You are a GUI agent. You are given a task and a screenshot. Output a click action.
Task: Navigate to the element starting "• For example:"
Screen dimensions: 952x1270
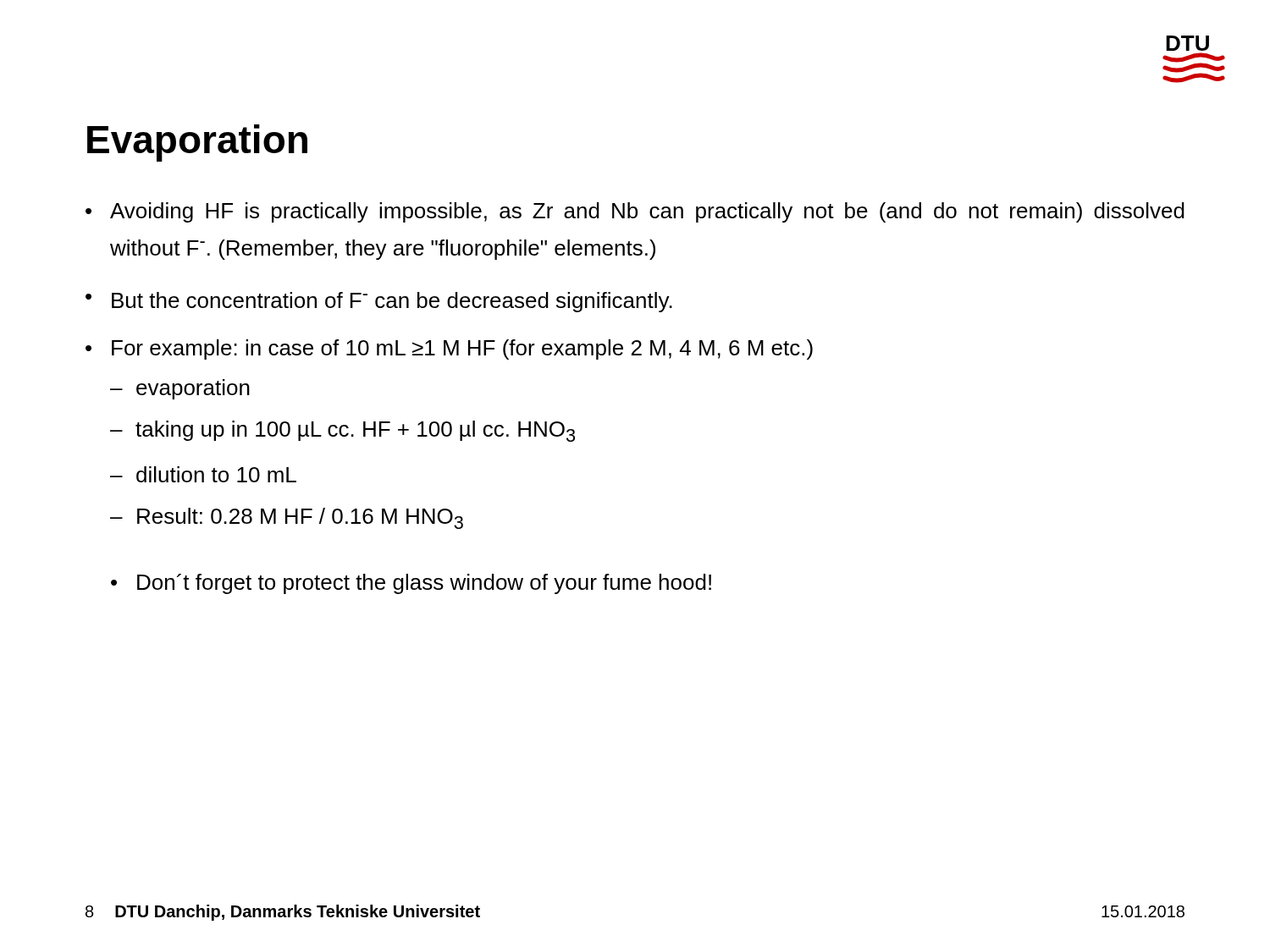(449, 349)
